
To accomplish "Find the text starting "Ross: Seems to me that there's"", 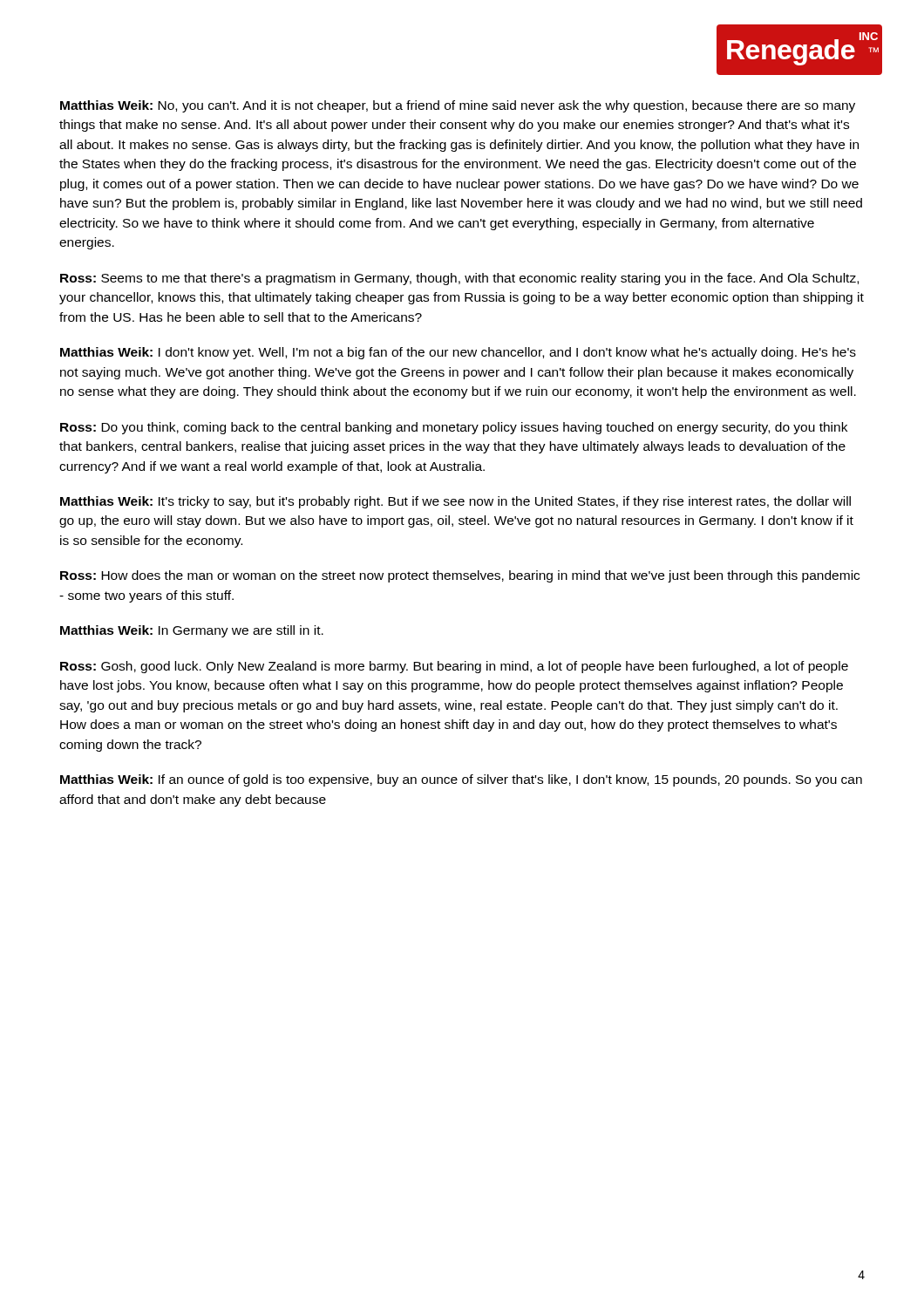I will tap(461, 297).
